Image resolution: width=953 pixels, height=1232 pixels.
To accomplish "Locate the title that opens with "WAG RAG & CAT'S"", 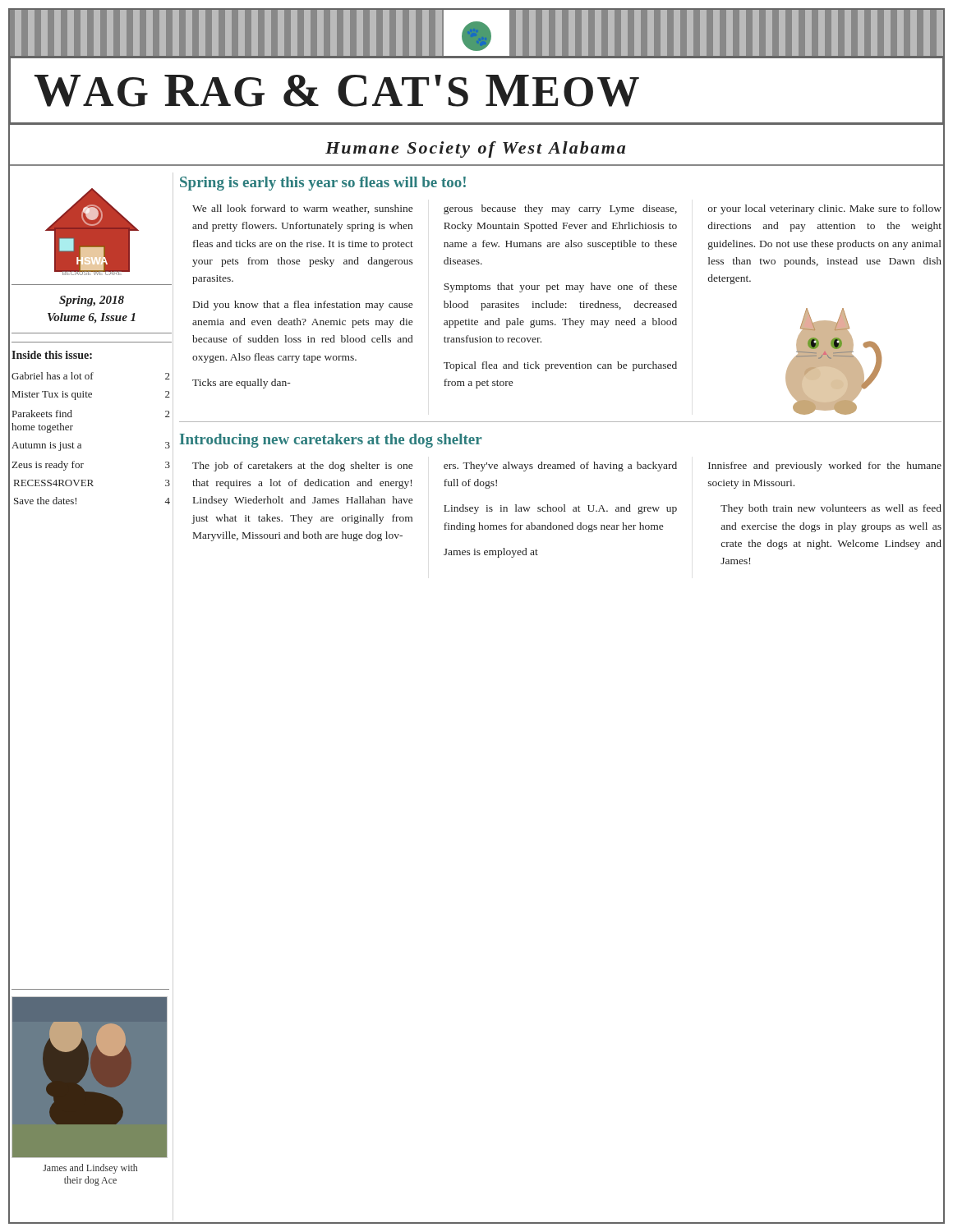I will pos(337,90).
